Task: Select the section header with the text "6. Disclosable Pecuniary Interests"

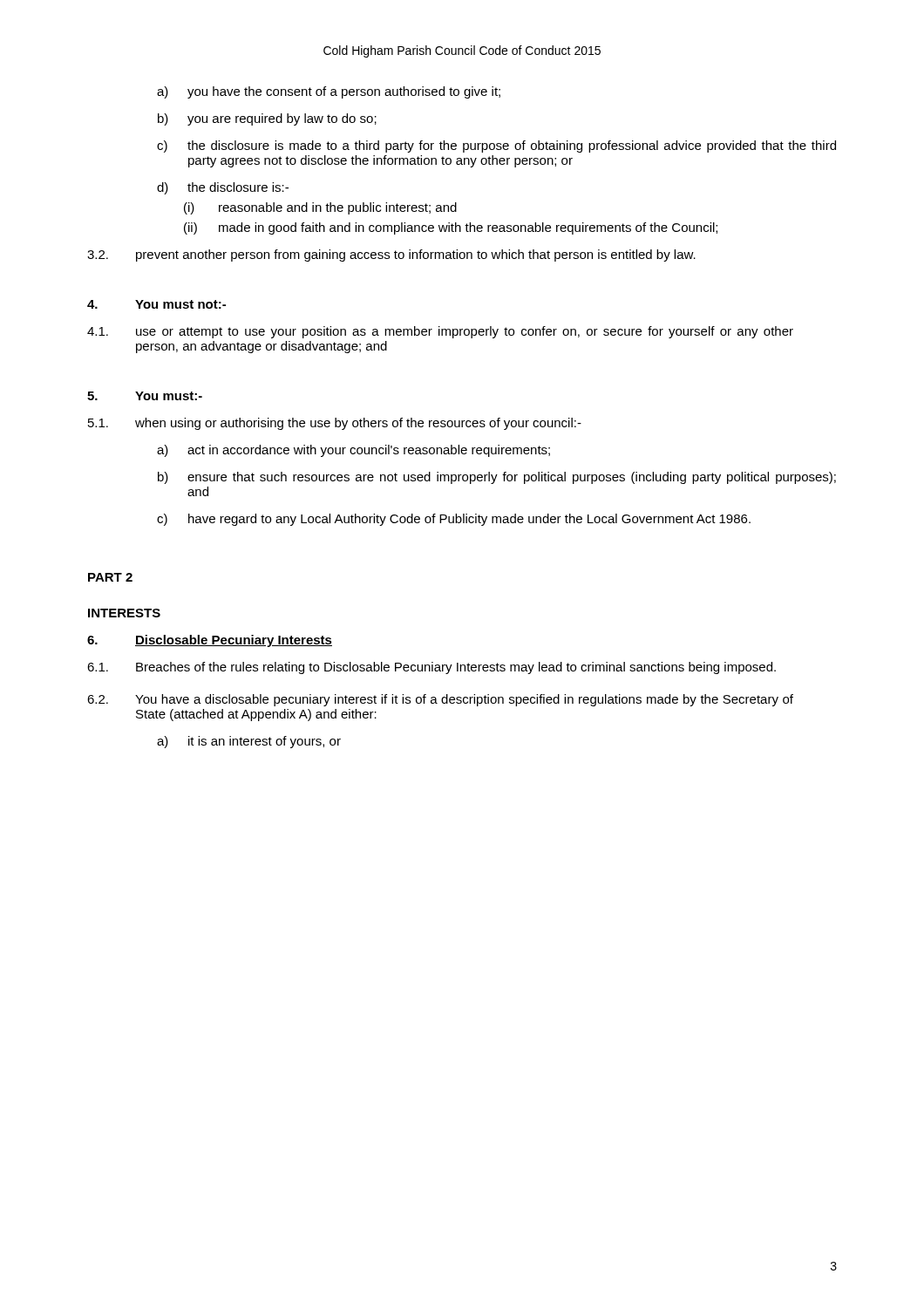Action: (210, 641)
